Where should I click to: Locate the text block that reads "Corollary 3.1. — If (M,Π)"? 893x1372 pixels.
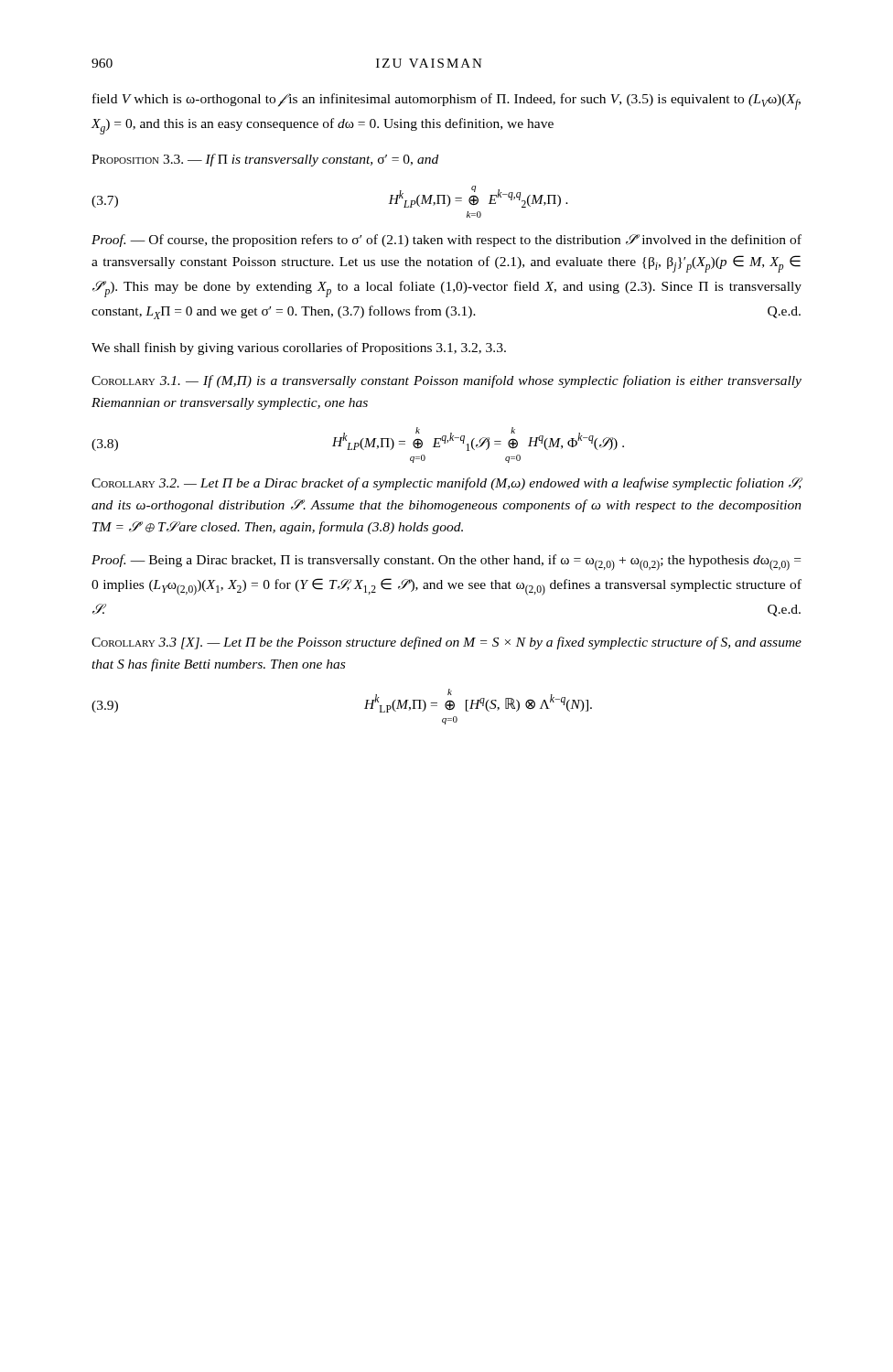(446, 391)
